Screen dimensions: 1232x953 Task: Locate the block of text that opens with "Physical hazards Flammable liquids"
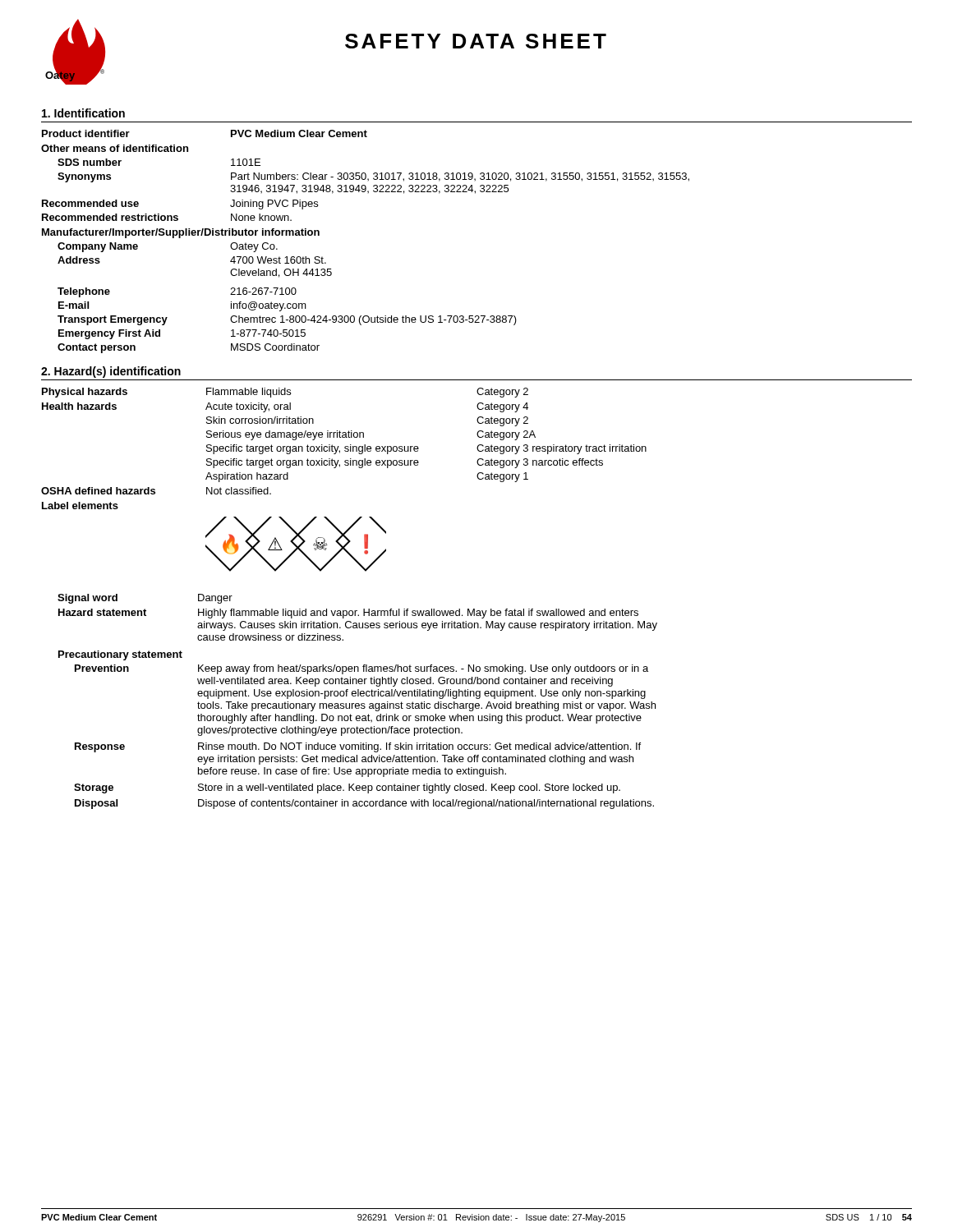(x=285, y=391)
